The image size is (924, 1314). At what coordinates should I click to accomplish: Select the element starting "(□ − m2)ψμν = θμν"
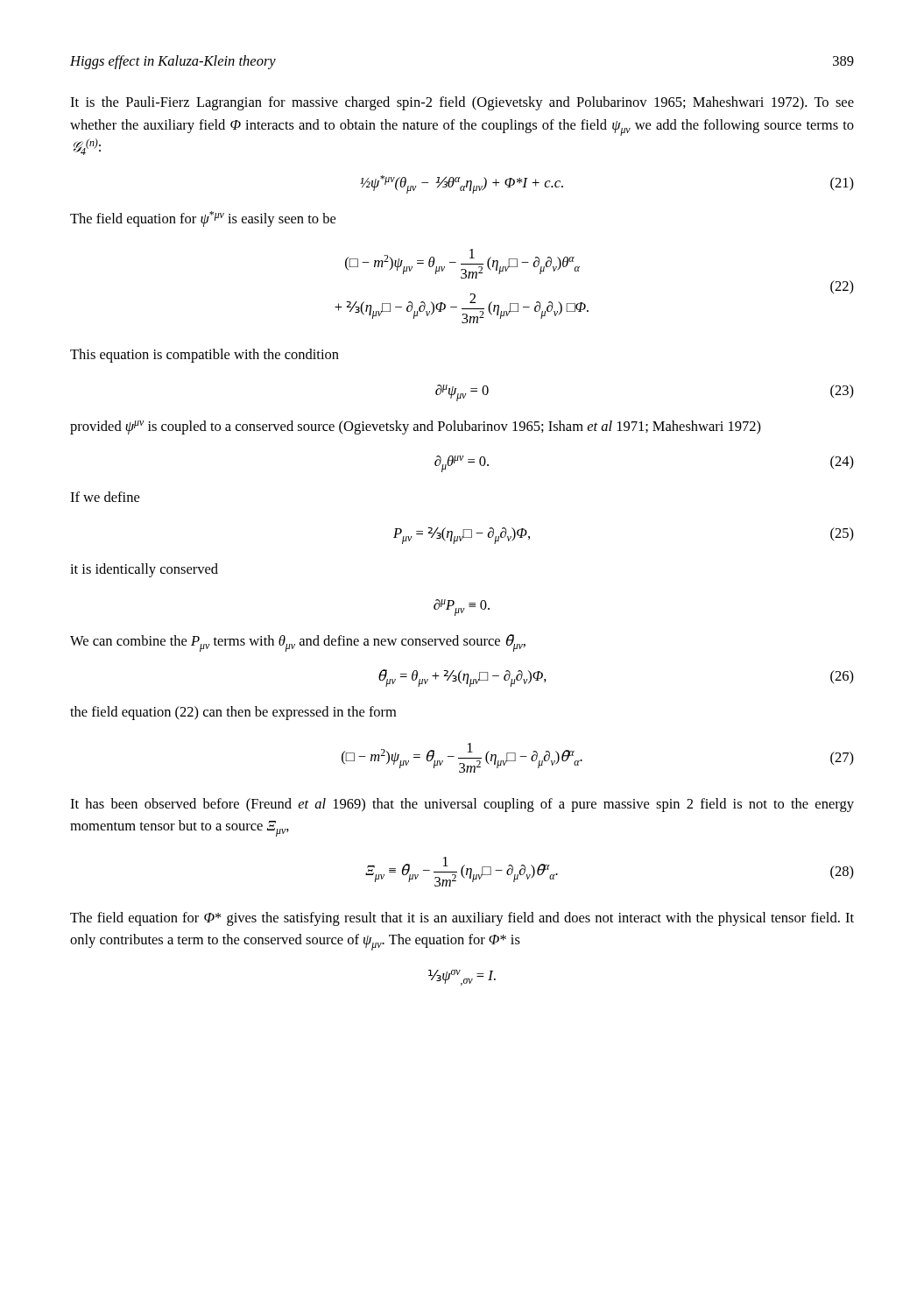[x=462, y=287]
